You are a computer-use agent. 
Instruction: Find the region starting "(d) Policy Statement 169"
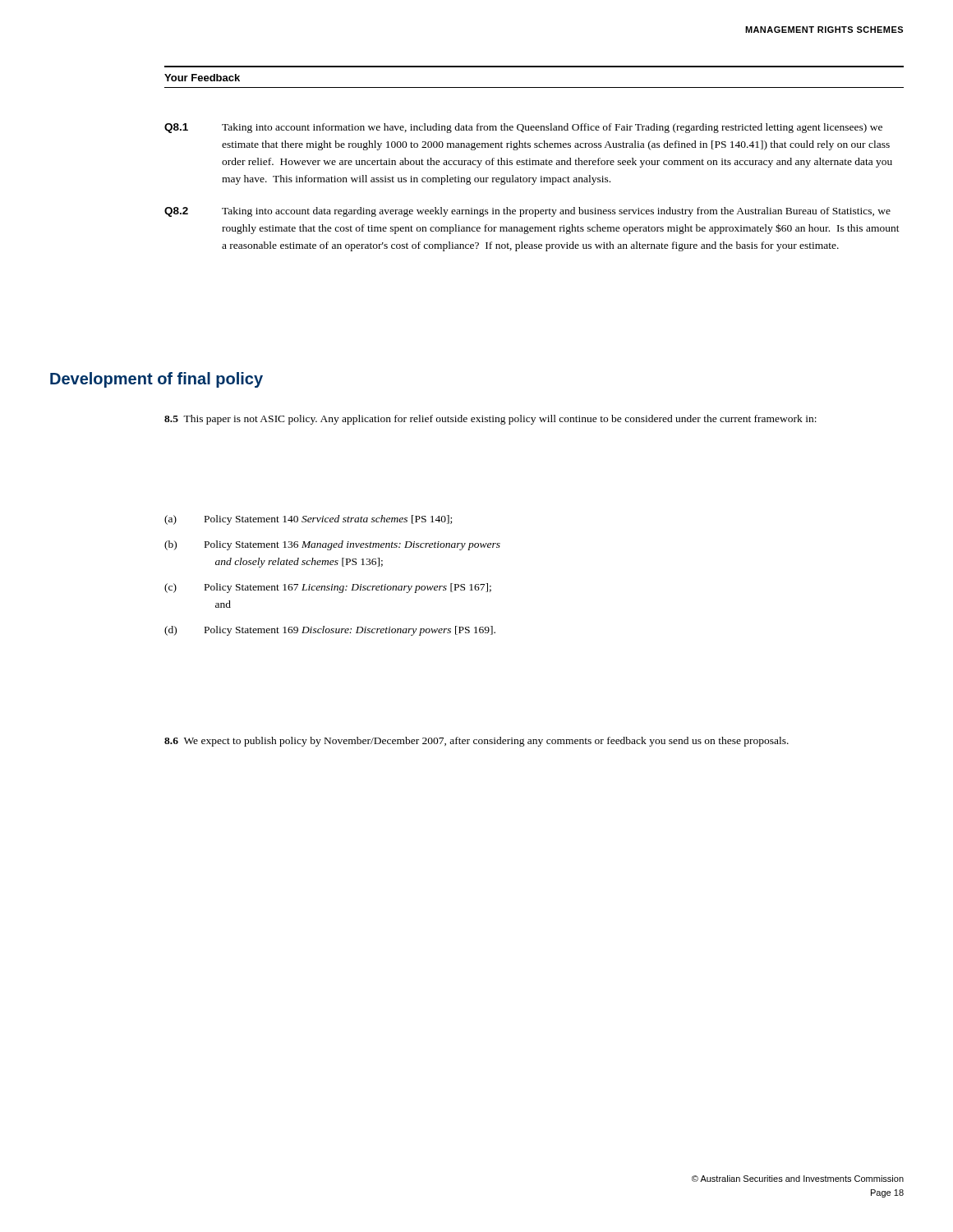click(x=330, y=631)
